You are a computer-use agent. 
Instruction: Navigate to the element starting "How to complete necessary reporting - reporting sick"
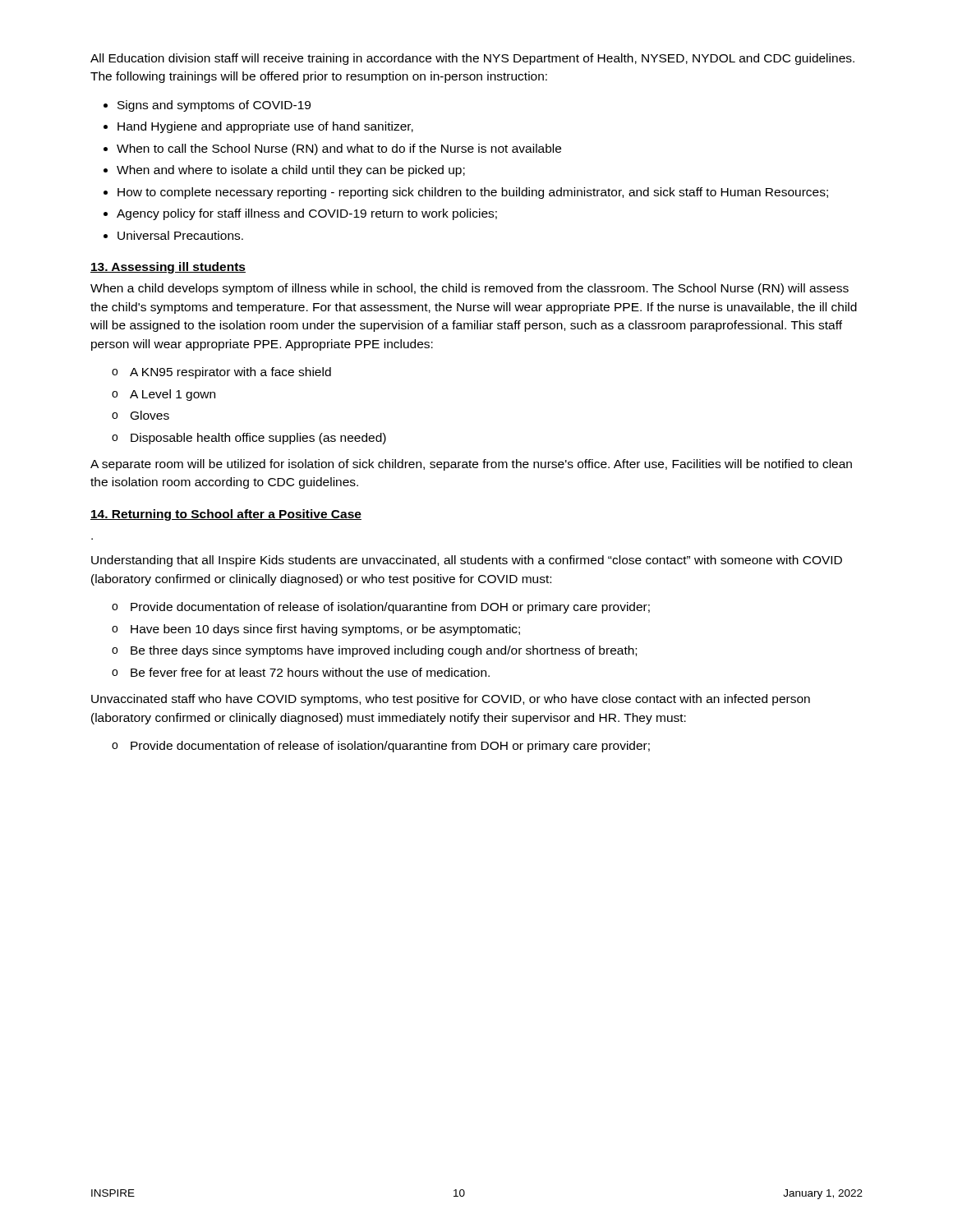473,192
